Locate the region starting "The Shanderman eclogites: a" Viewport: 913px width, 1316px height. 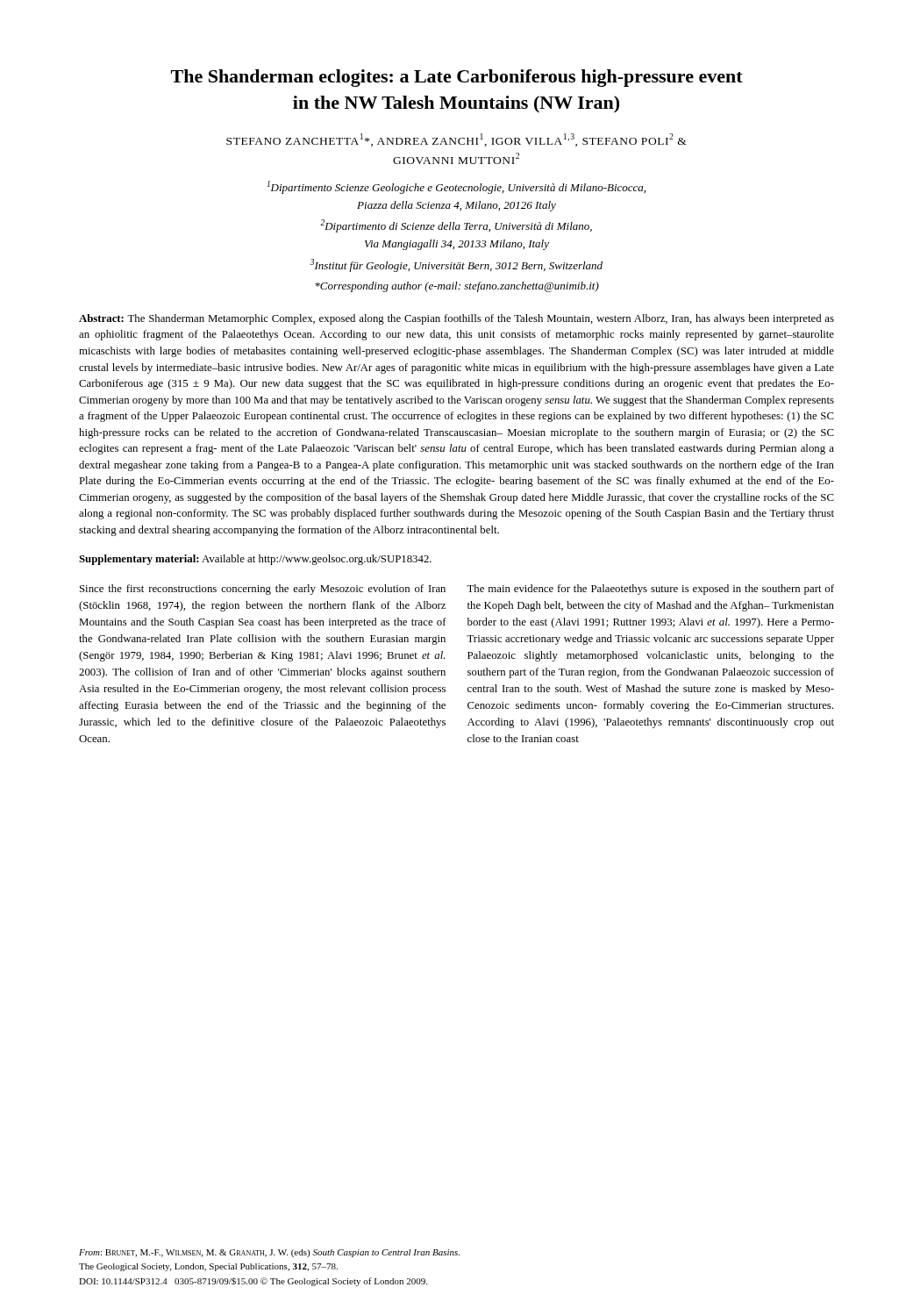(456, 89)
